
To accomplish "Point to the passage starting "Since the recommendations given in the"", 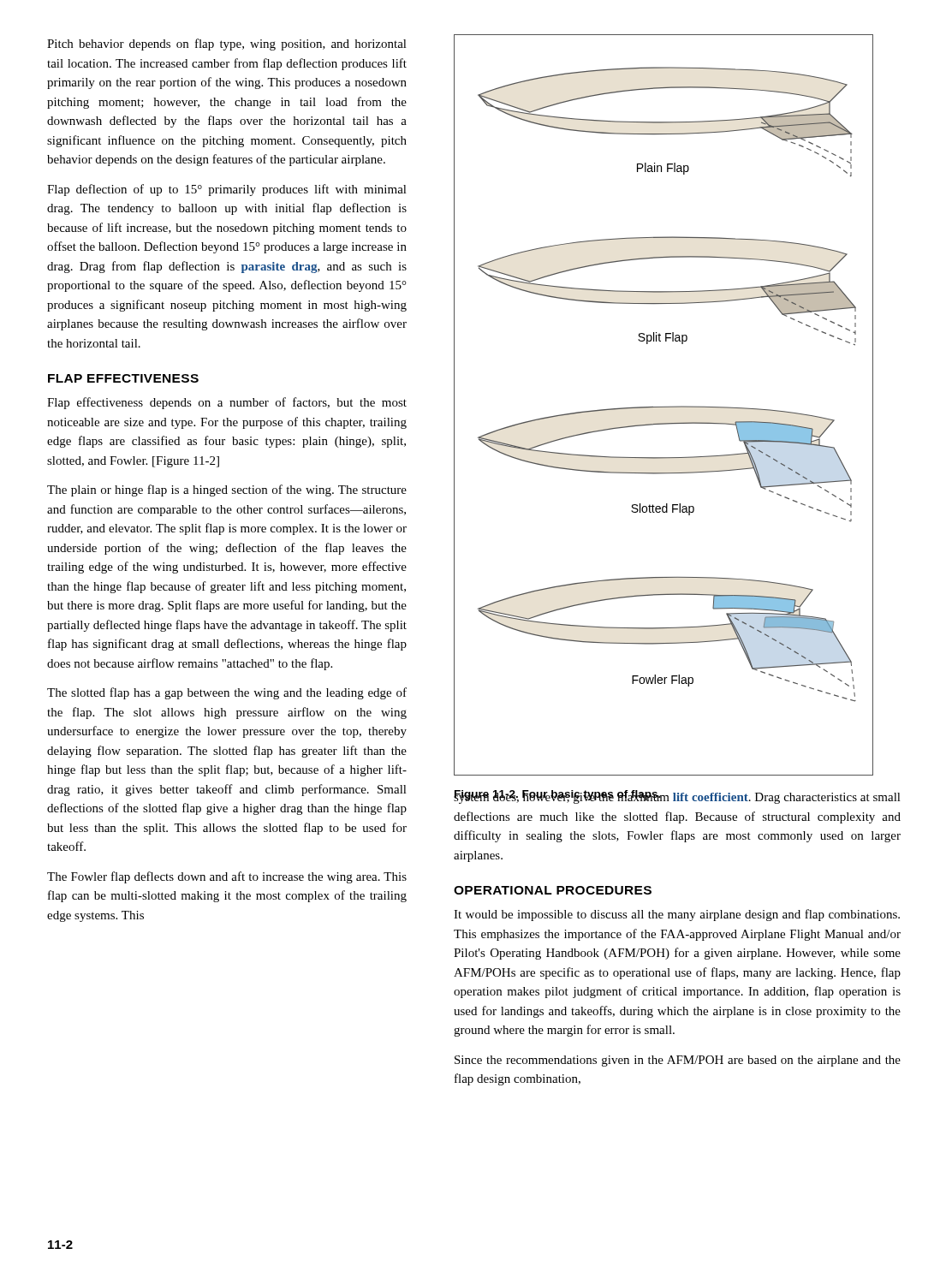I will [677, 1069].
